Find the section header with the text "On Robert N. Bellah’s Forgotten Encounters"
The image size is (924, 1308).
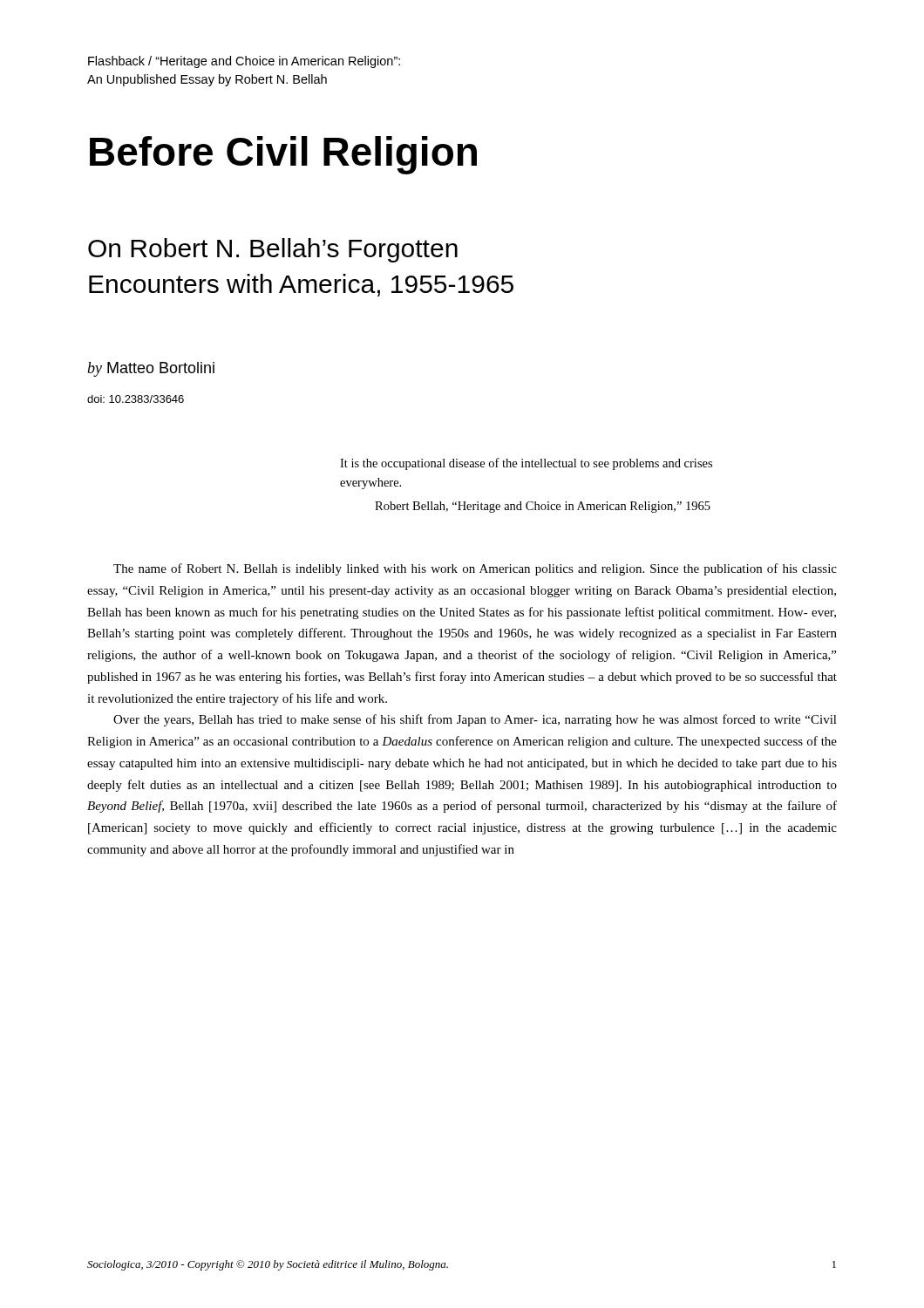click(x=301, y=266)
